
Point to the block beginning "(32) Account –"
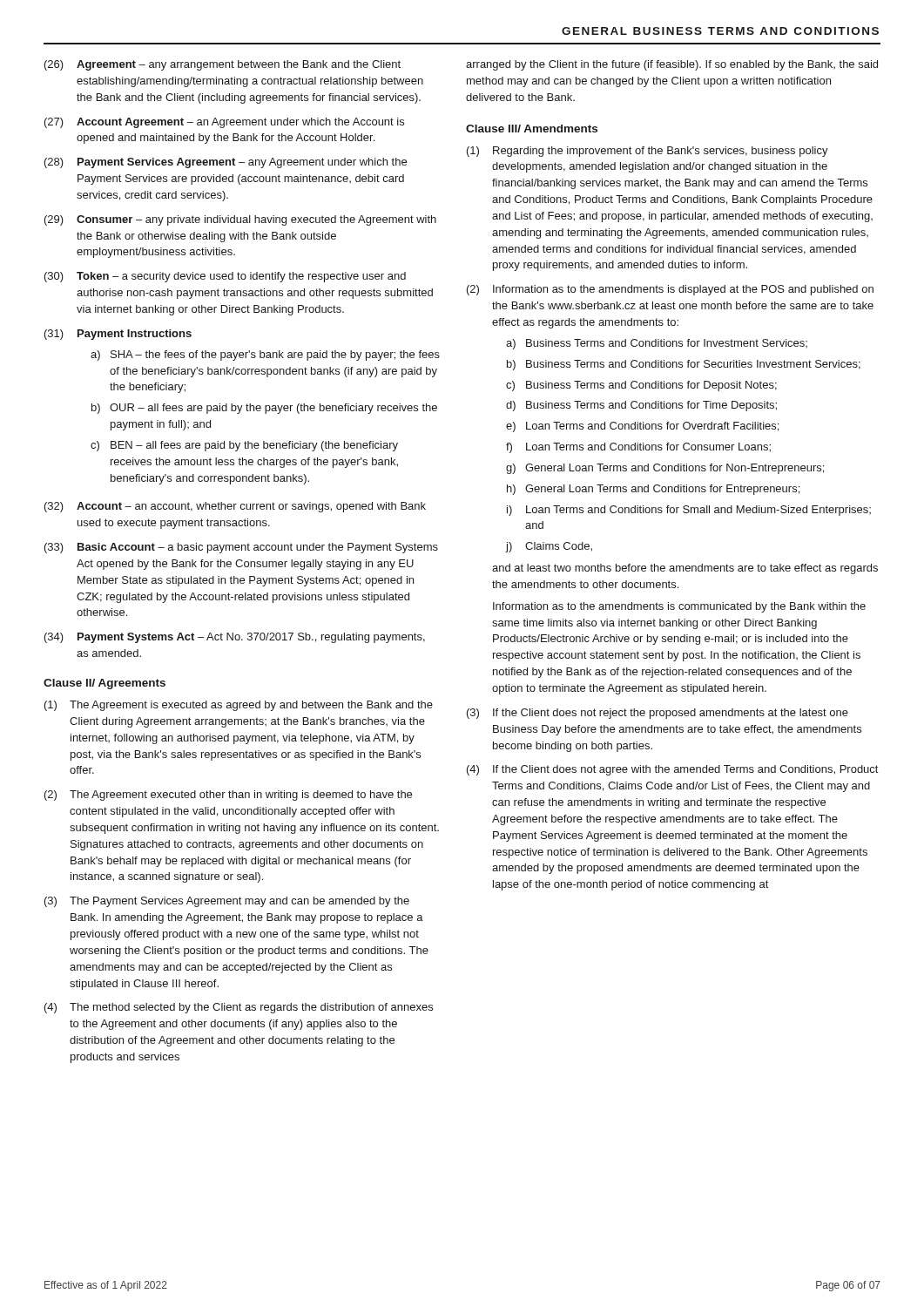(242, 515)
